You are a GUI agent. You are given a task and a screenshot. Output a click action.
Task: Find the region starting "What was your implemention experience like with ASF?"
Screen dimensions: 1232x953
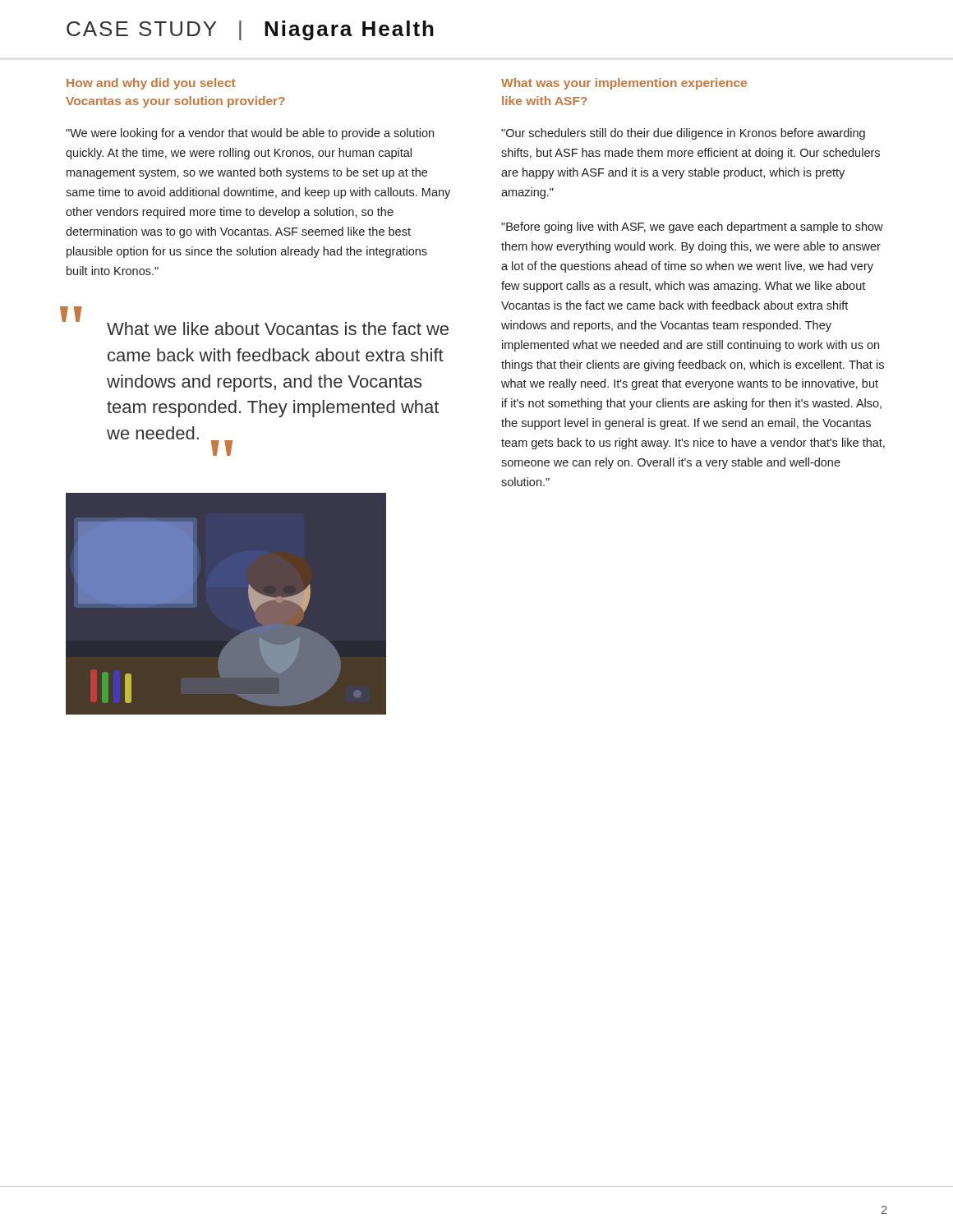[x=624, y=91]
